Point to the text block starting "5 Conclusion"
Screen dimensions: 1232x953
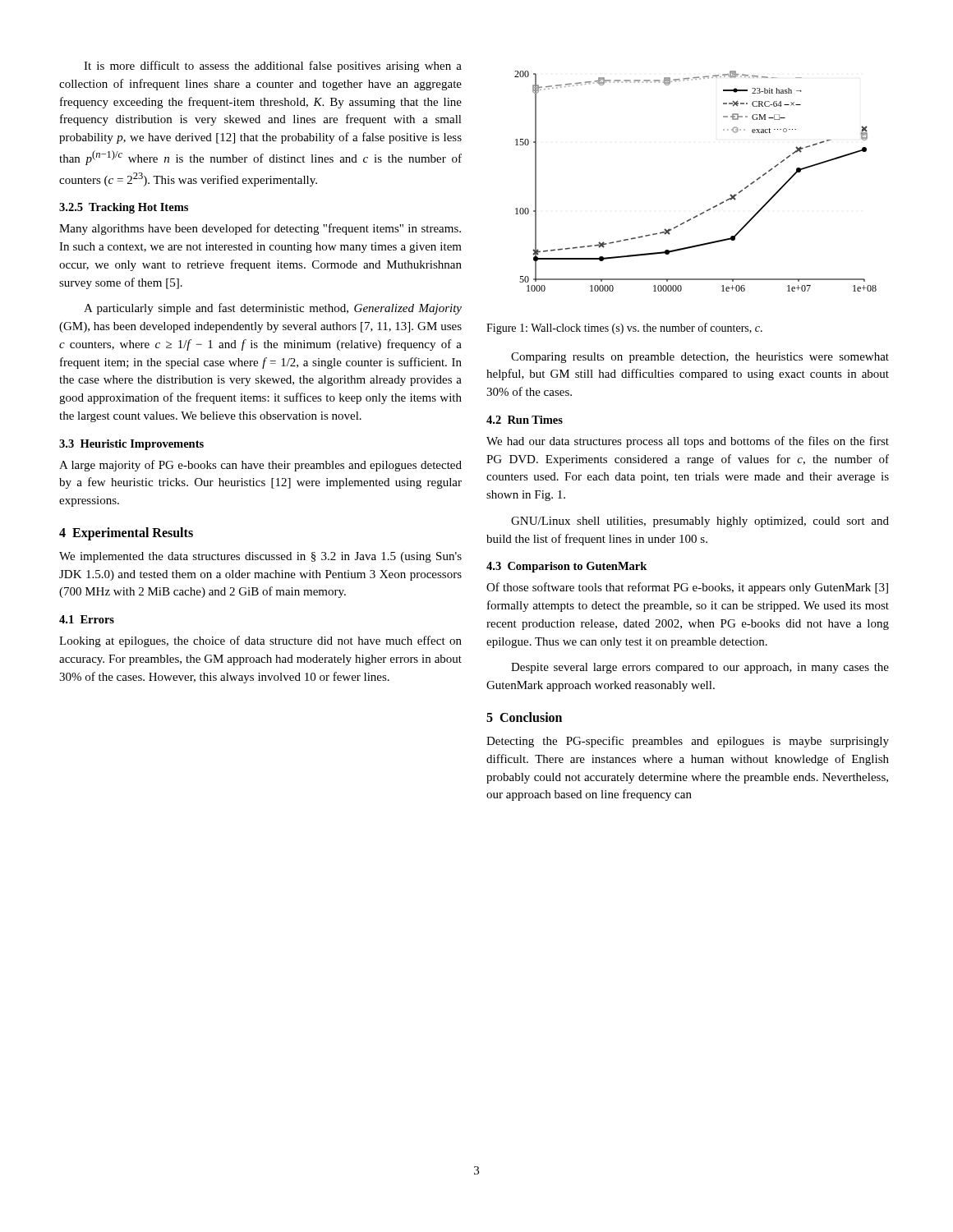click(524, 717)
